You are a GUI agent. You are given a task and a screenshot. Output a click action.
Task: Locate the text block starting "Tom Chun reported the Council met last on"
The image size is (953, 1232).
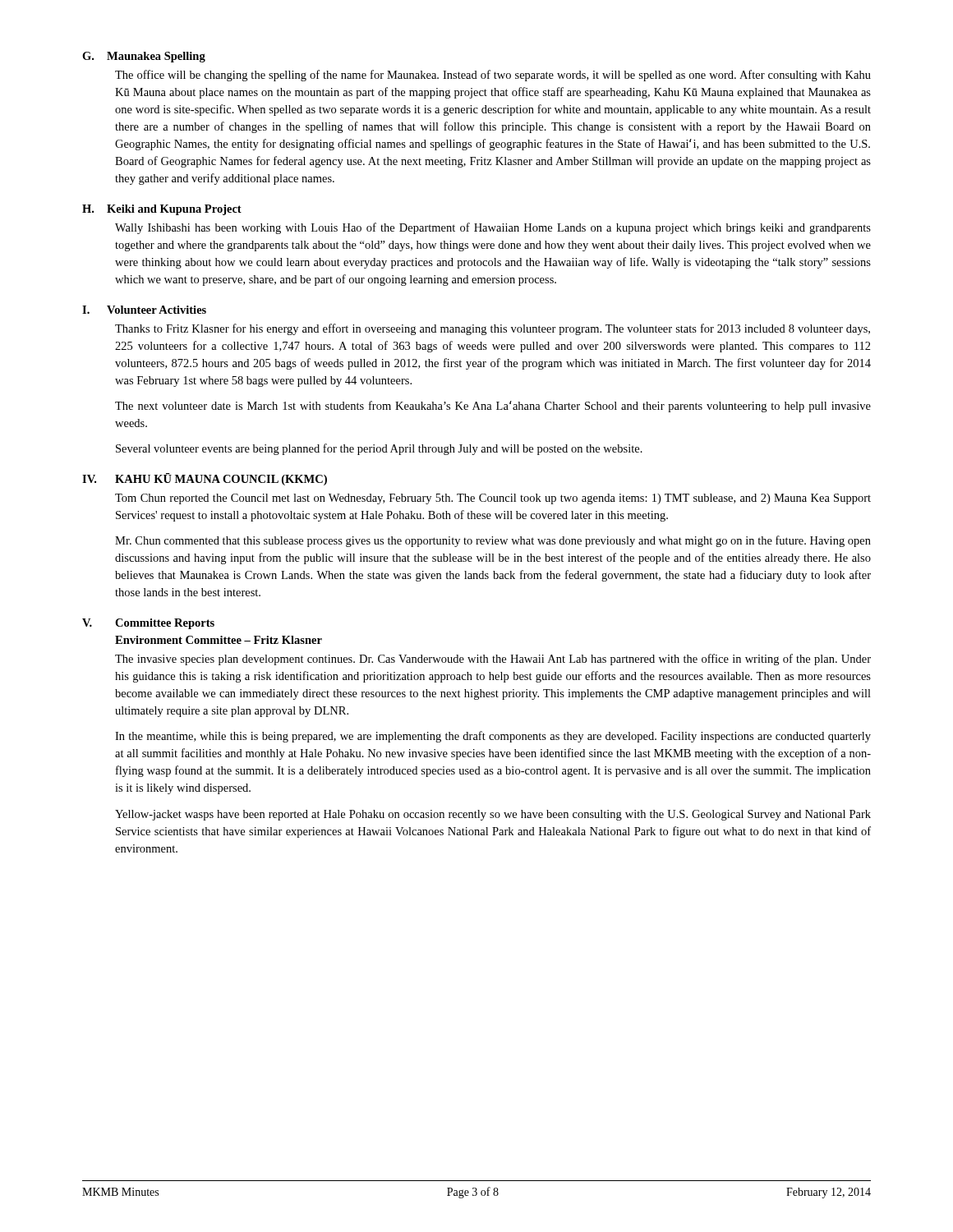493,507
